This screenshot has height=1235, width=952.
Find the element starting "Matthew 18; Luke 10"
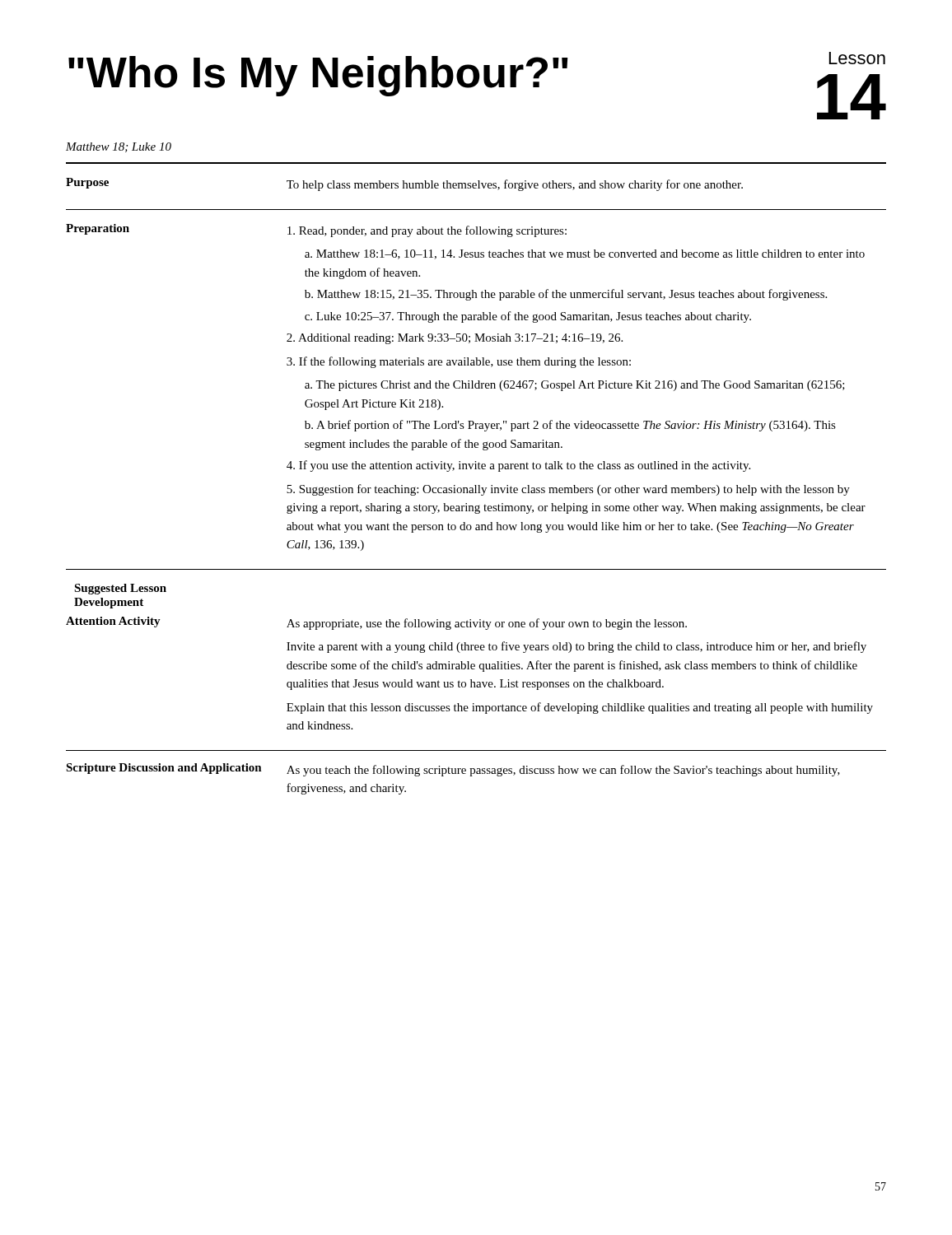[x=119, y=147]
